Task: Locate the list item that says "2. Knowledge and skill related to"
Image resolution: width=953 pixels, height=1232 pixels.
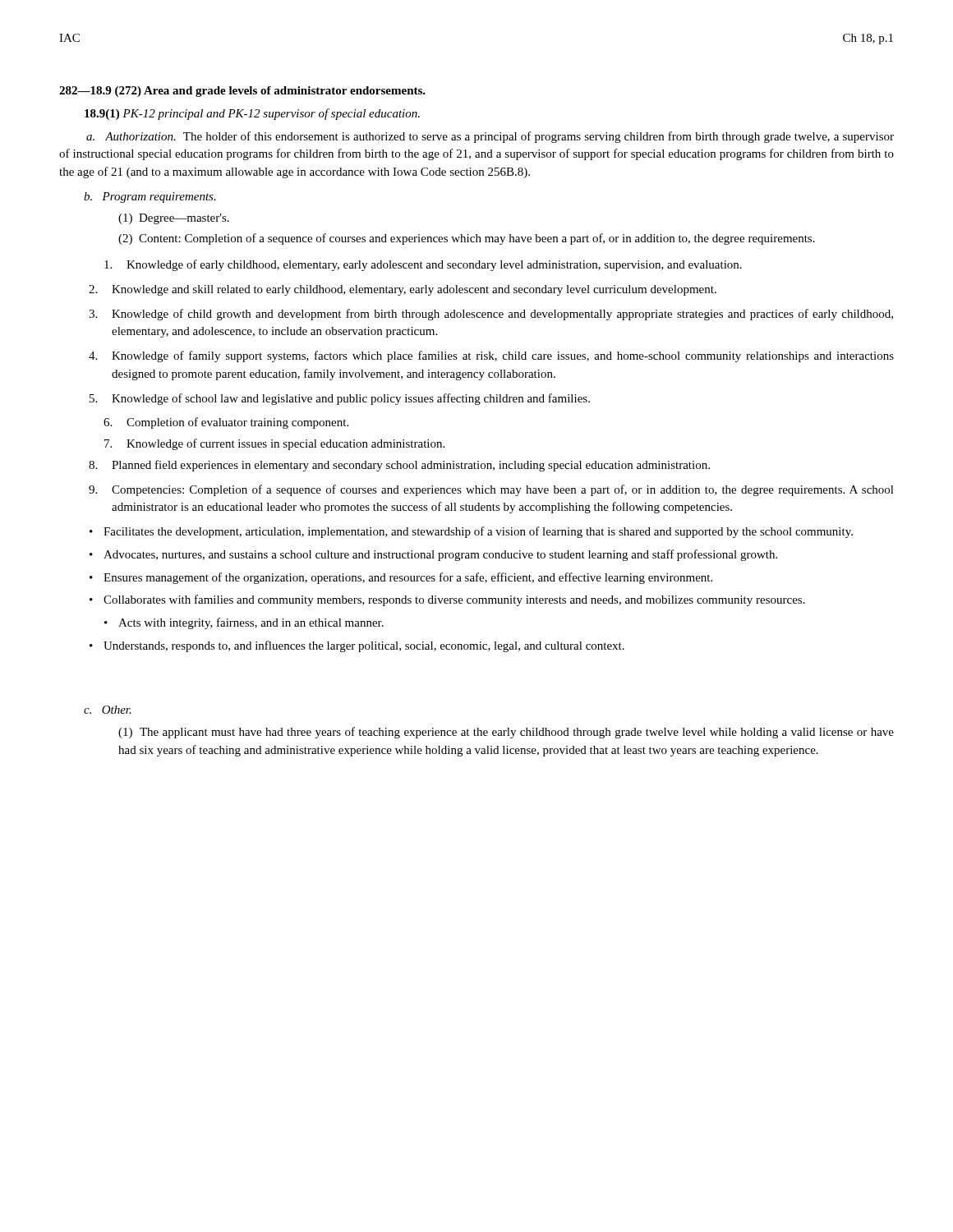Action: coord(491,290)
